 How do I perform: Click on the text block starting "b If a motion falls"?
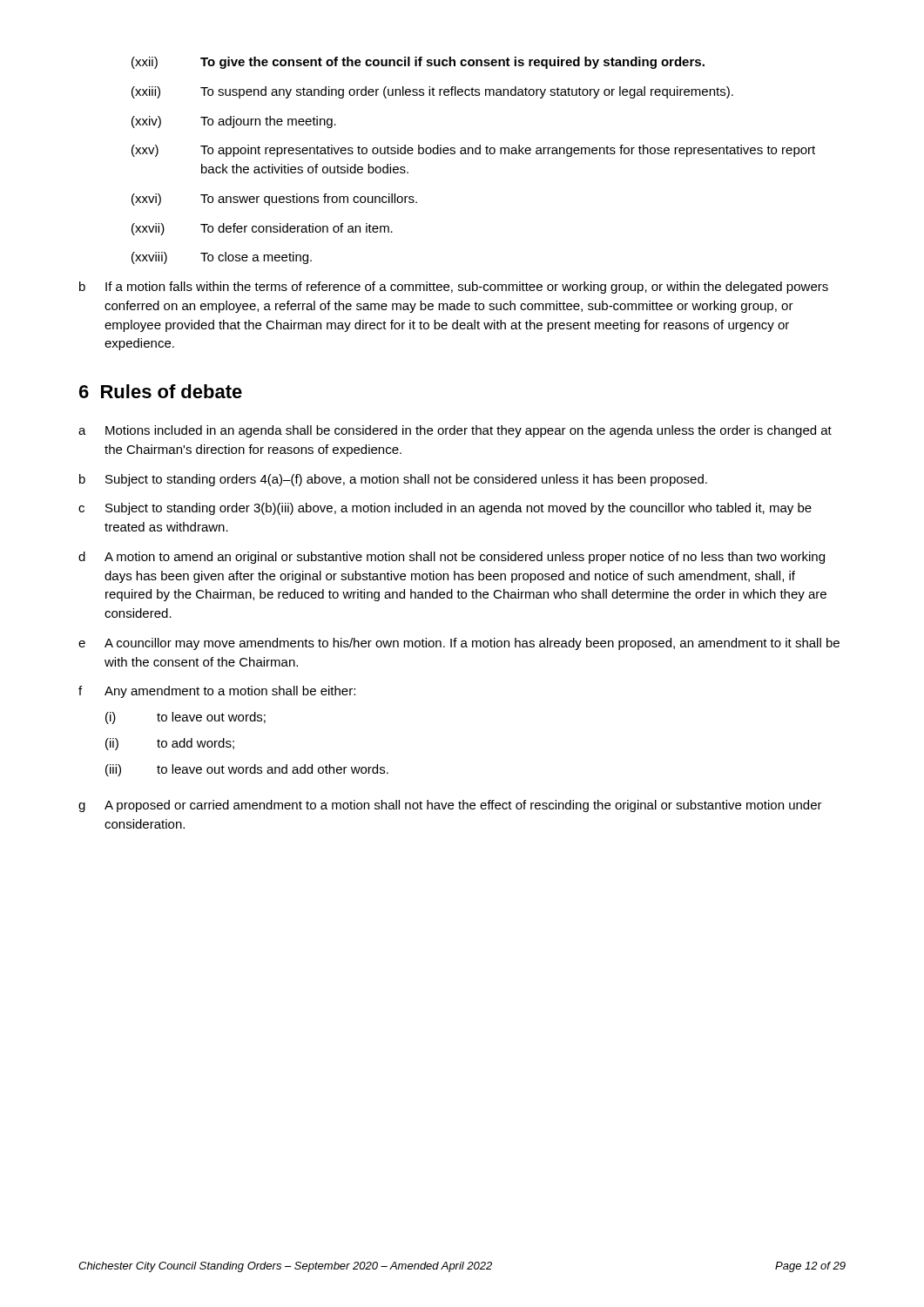[462, 315]
